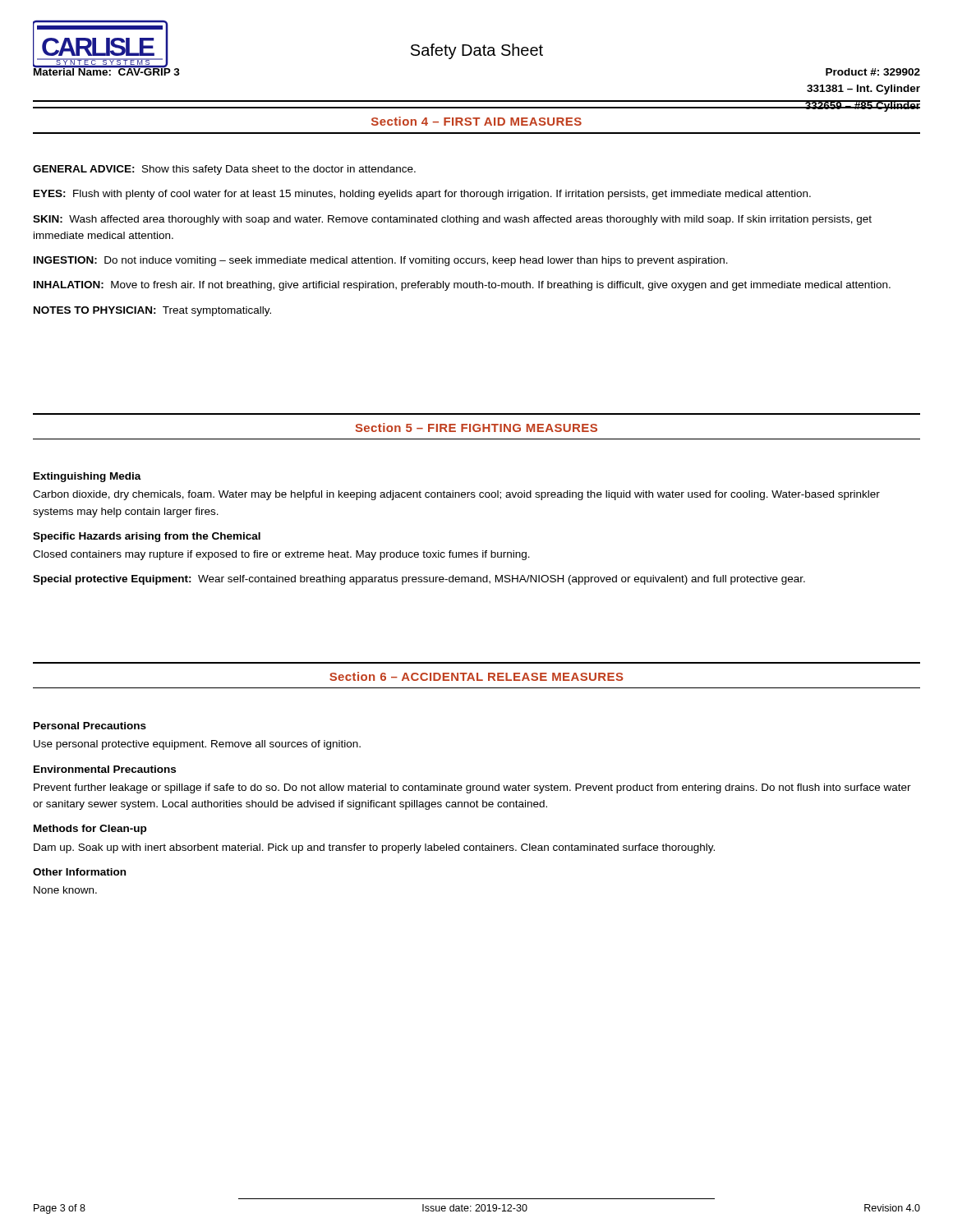
Task: Point to the element starting "EYES: Flush with plenty"
Action: [422, 194]
